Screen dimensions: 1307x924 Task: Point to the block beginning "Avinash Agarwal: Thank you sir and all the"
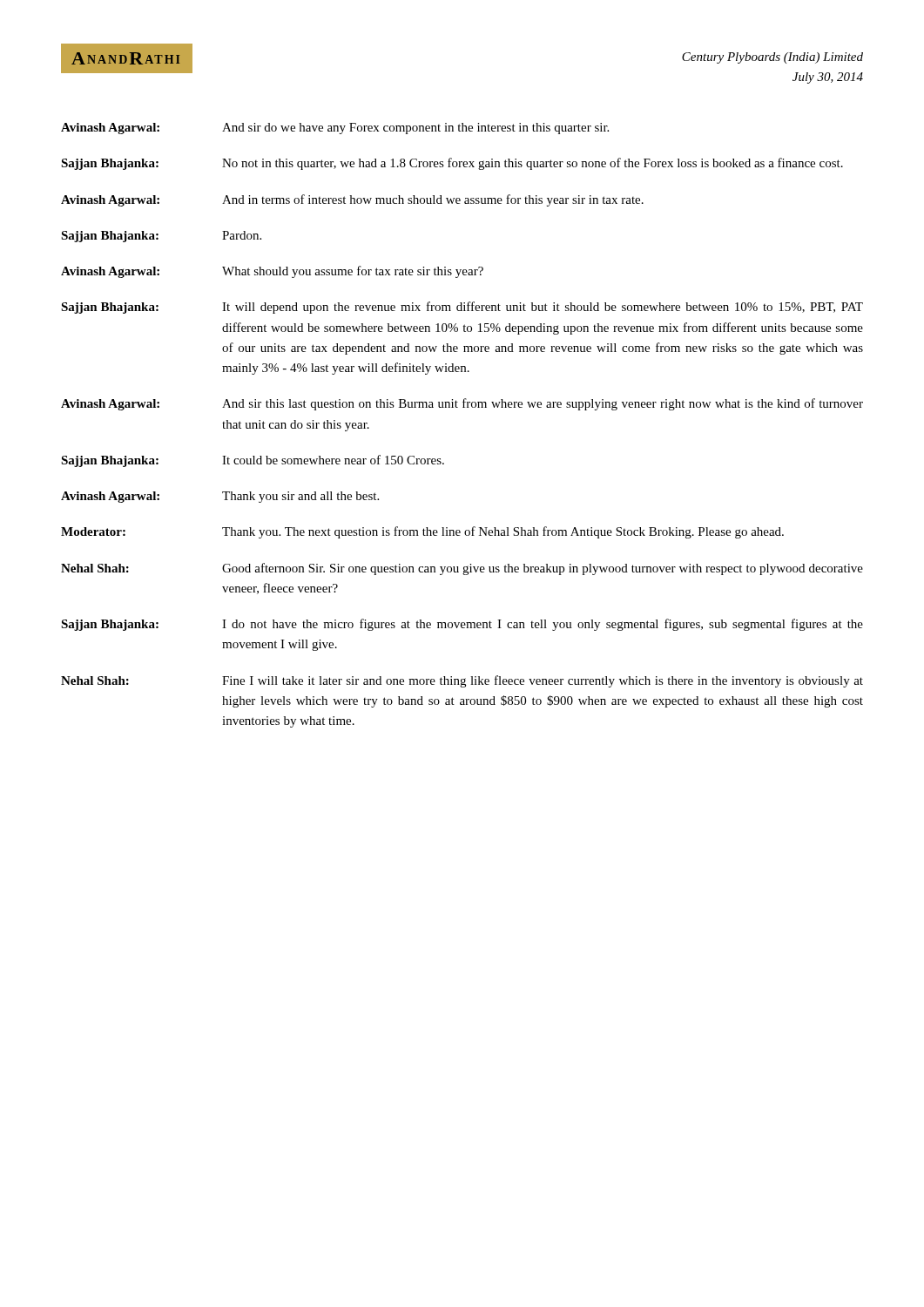tap(93, 497)
